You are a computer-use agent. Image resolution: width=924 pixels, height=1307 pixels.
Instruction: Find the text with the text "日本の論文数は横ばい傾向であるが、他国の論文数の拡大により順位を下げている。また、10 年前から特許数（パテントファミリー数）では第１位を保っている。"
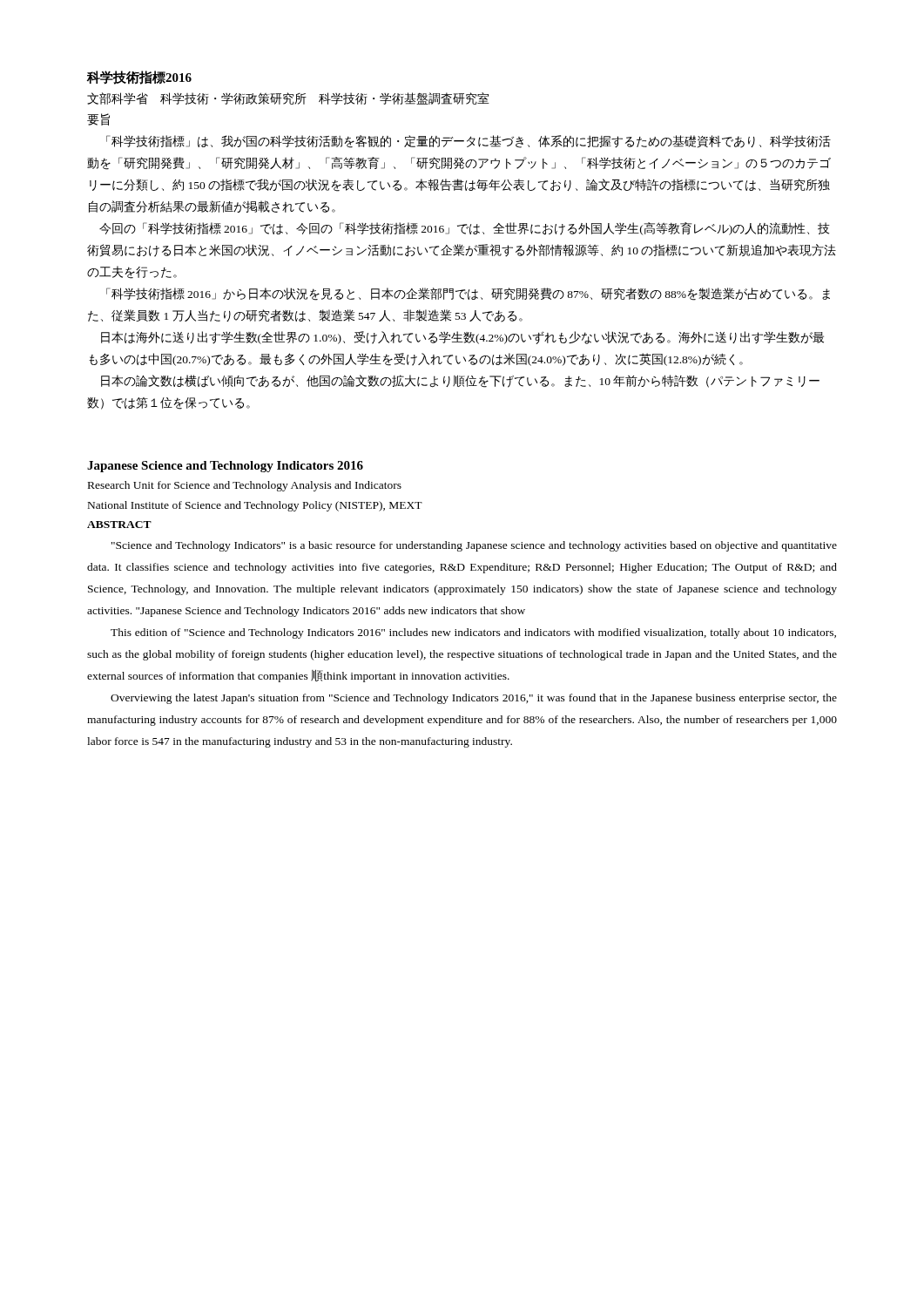(x=454, y=392)
